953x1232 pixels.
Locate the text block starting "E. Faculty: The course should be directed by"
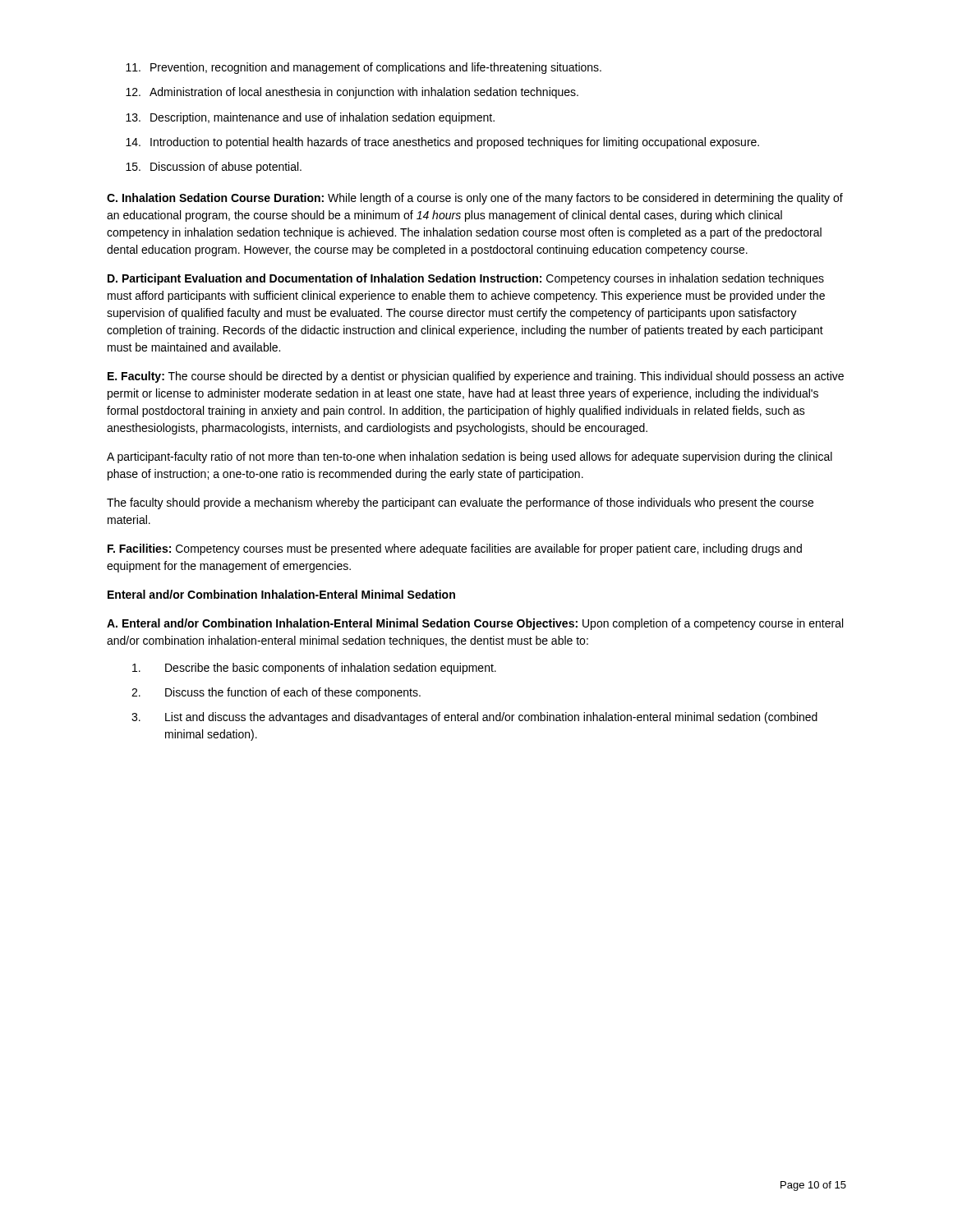pos(475,402)
